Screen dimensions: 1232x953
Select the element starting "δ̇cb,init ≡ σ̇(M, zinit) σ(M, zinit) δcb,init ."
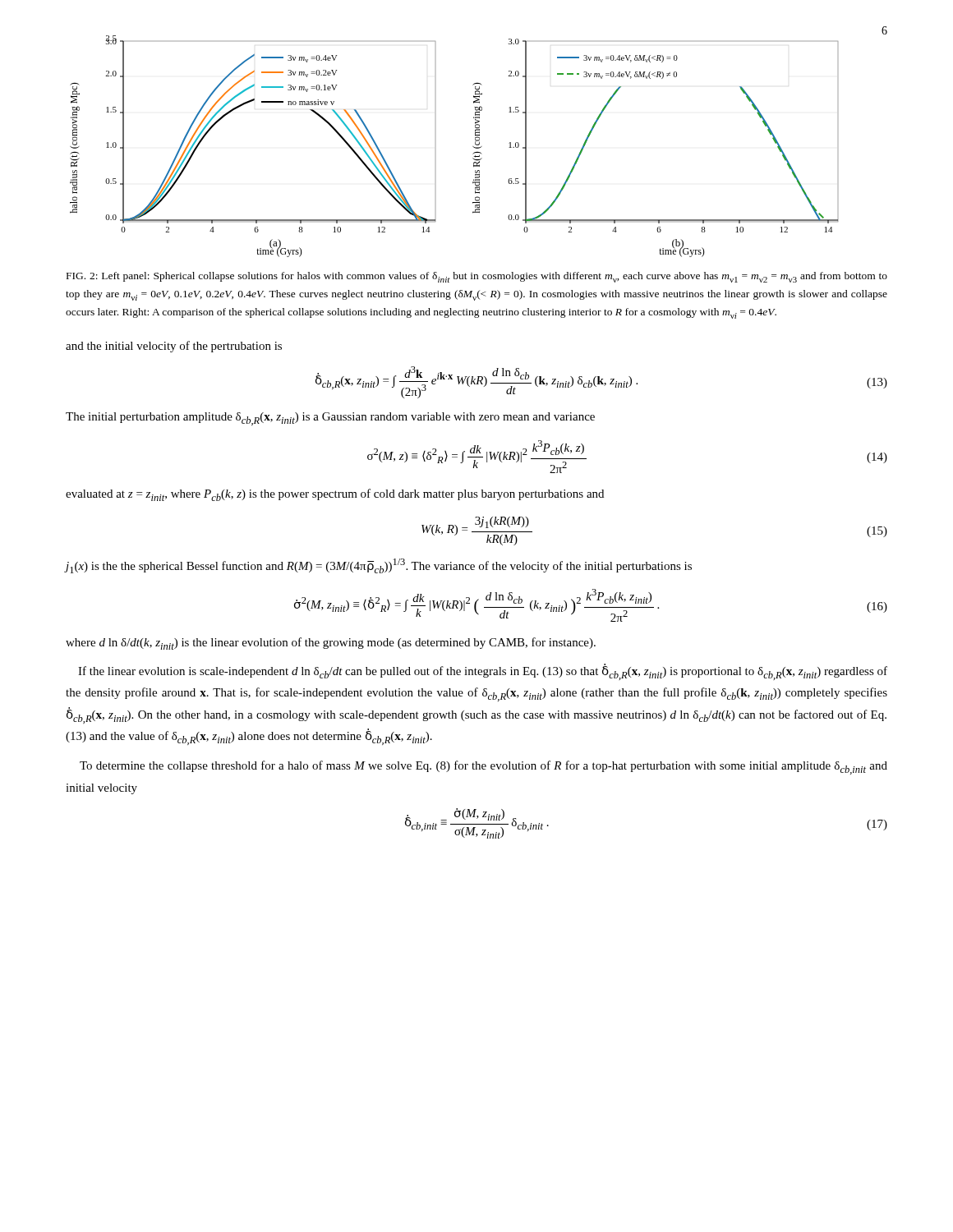[x=479, y=824]
